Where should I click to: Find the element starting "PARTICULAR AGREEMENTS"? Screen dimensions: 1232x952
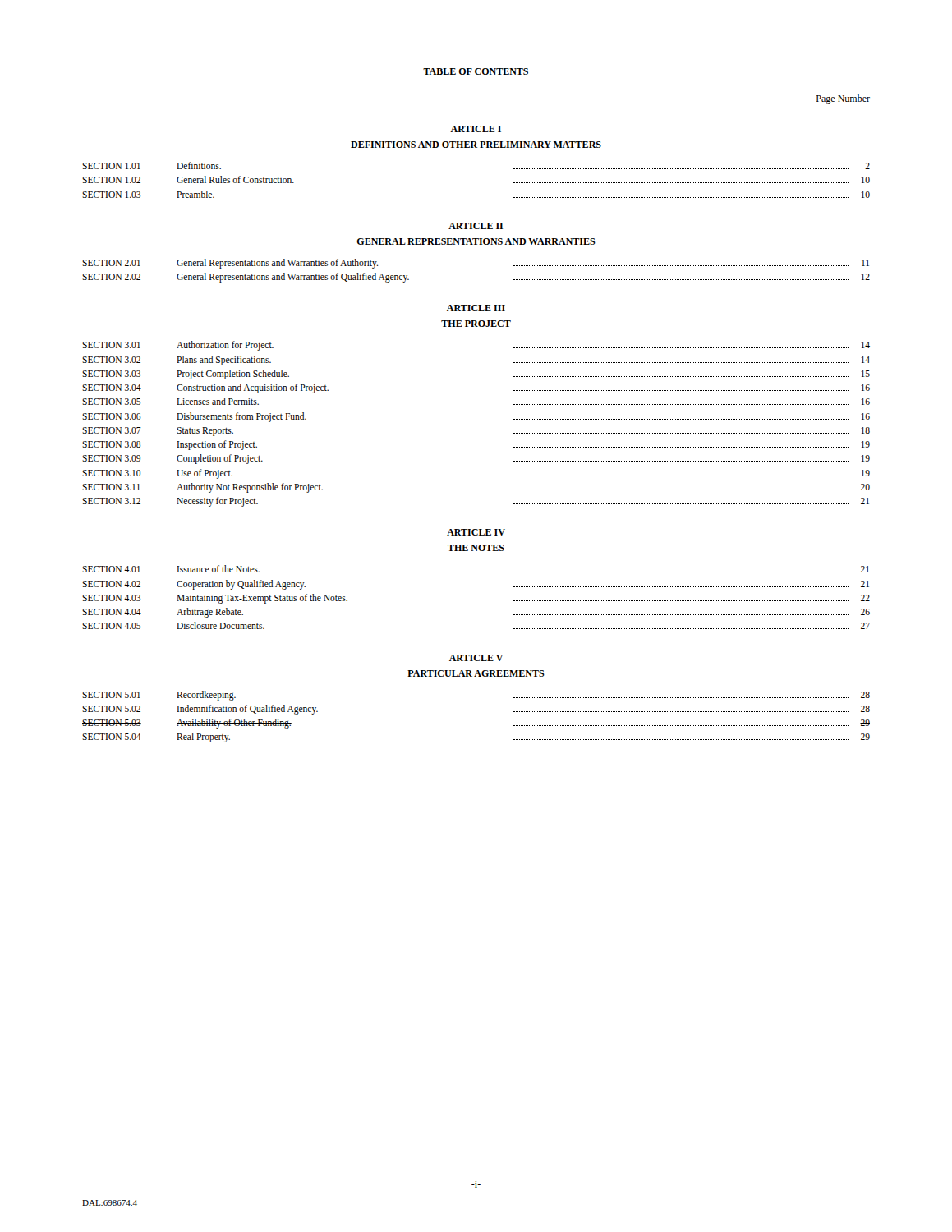(476, 673)
